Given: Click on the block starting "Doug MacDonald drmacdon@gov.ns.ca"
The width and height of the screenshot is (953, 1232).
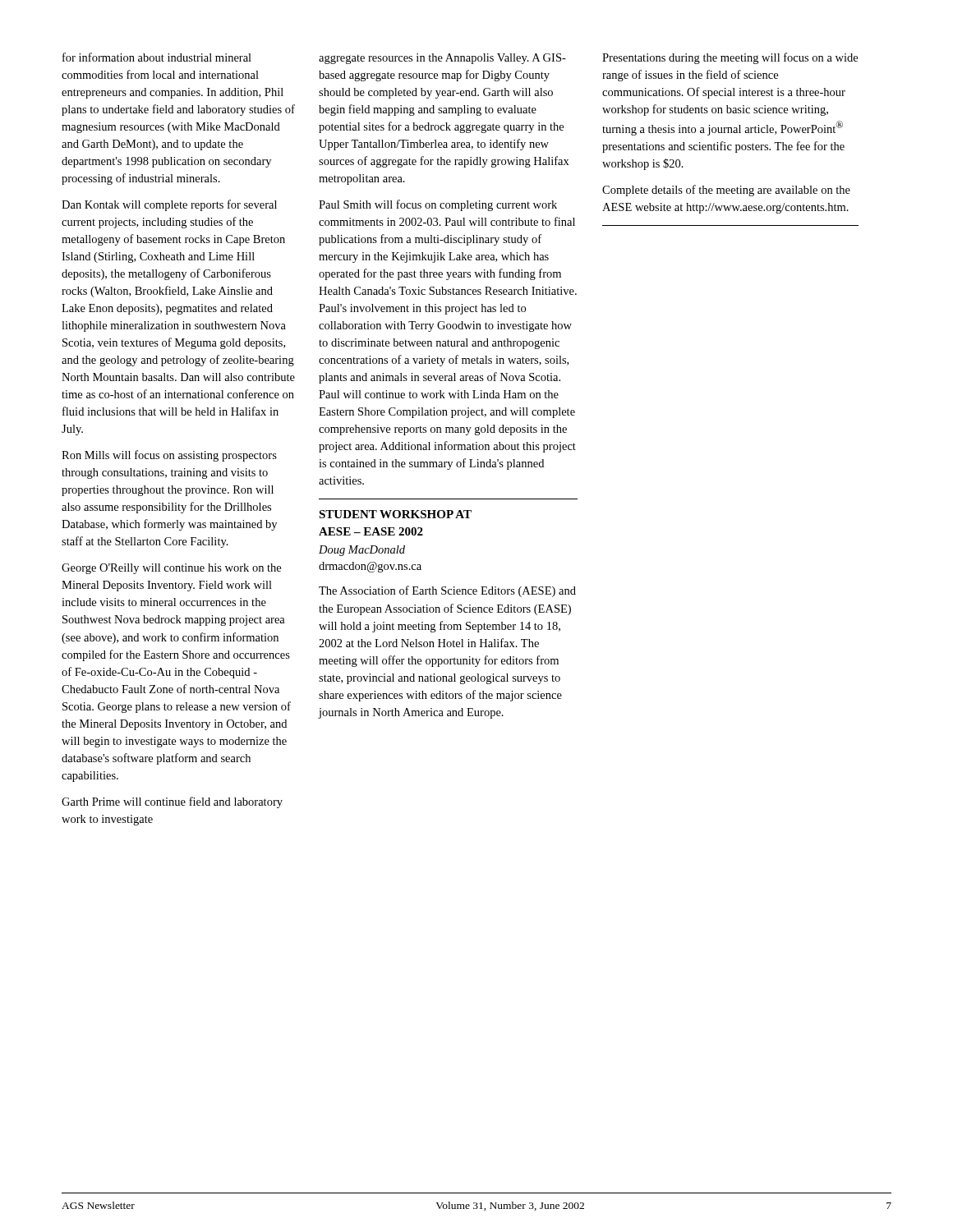Looking at the screenshot, I should point(362,551).
